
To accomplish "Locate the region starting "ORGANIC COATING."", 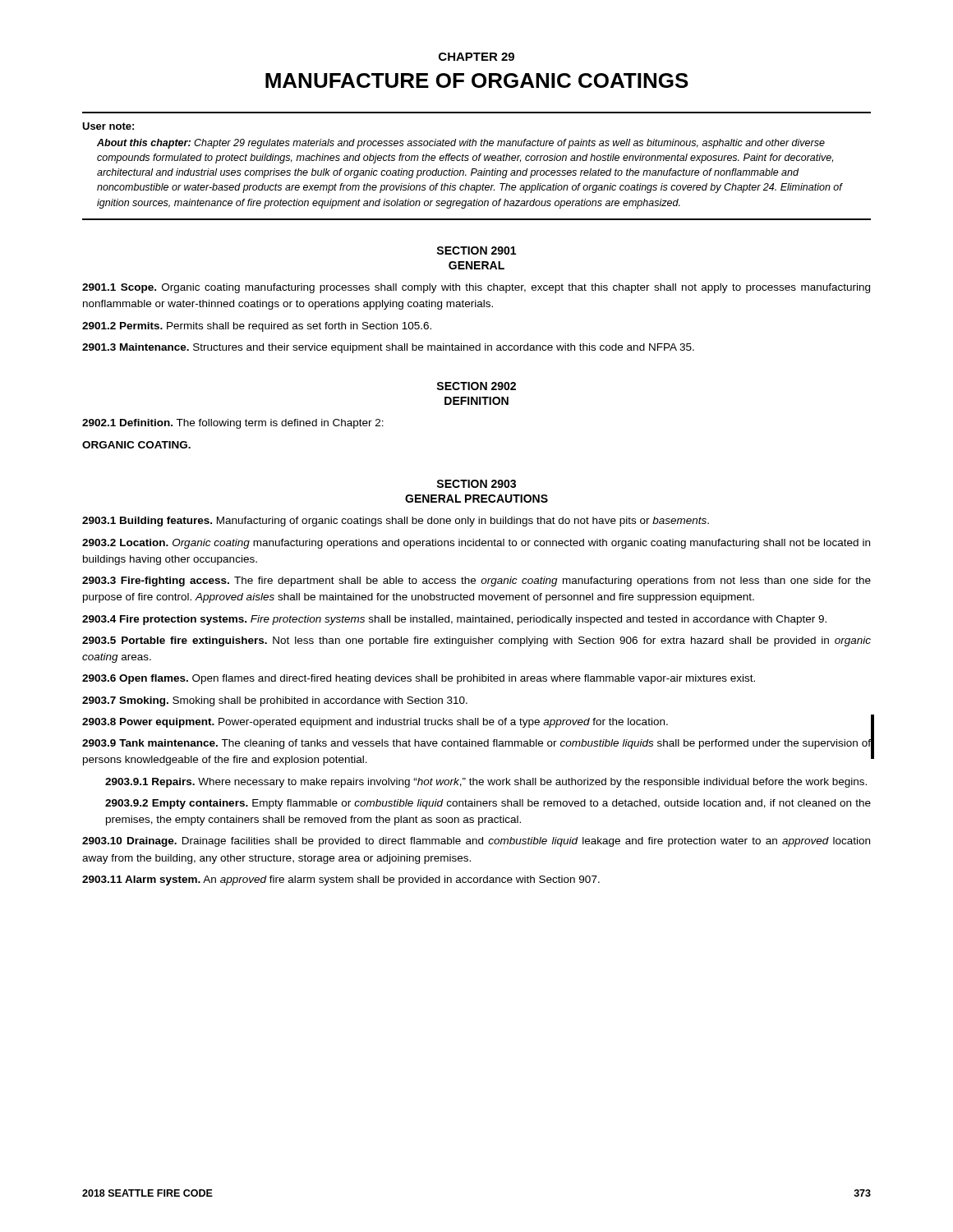I will pyautogui.click(x=137, y=445).
